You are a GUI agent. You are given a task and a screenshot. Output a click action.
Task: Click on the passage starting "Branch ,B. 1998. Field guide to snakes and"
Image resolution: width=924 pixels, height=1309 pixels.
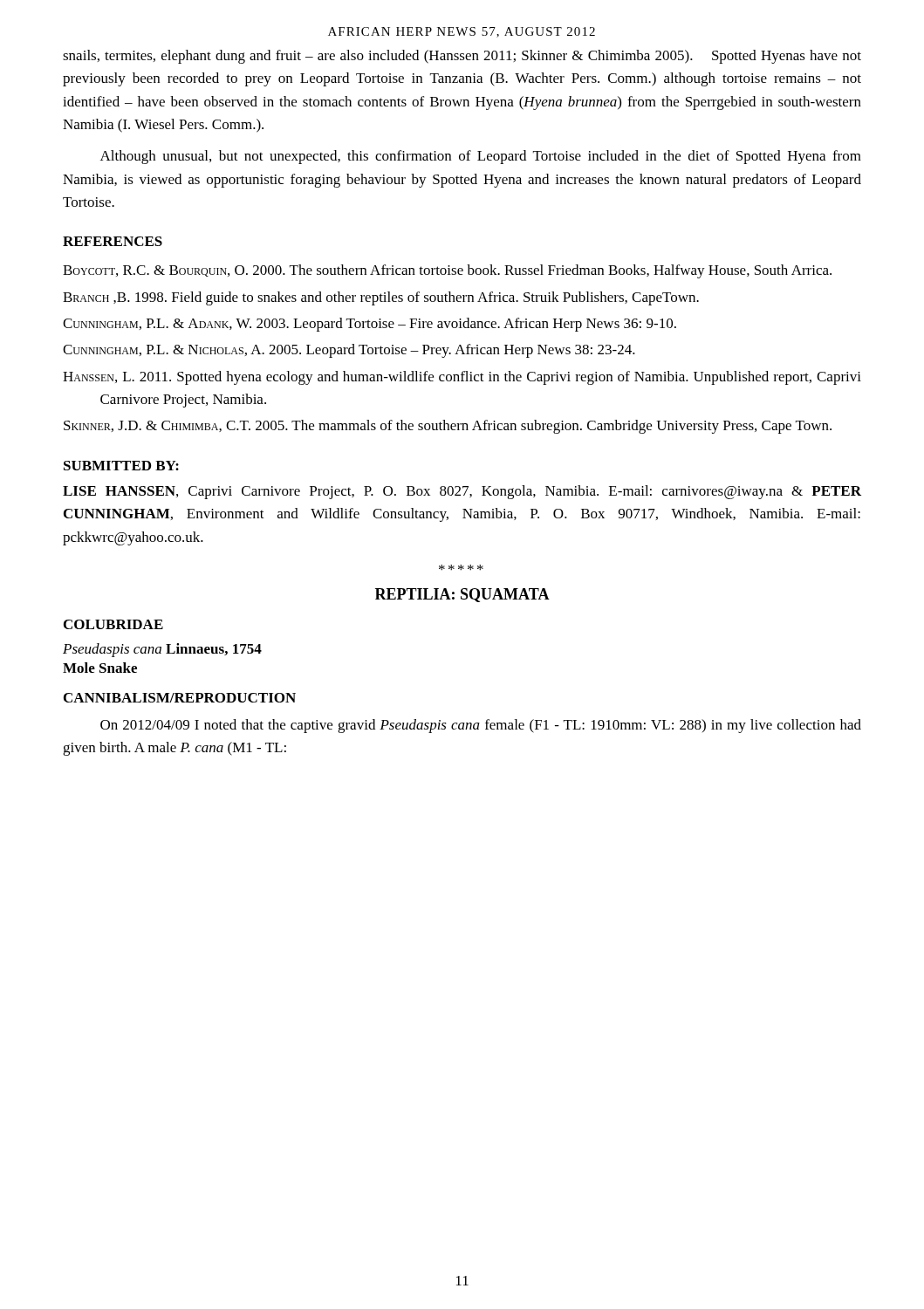pyautogui.click(x=381, y=297)
